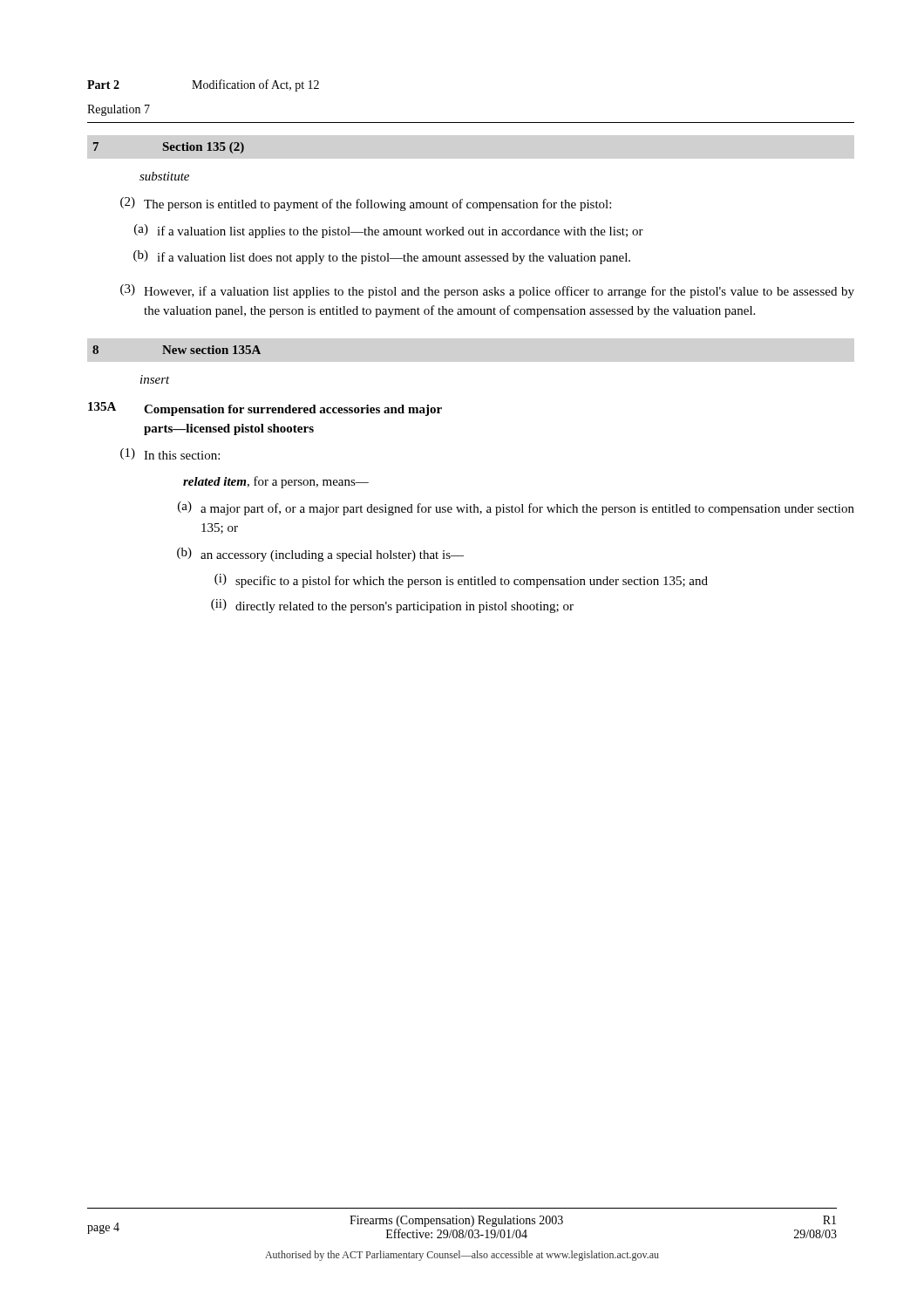Viewport: 924px width, 1308px height.
Task: Select the section header that reads "135A Compensation for"
Action: click(265, 419)
